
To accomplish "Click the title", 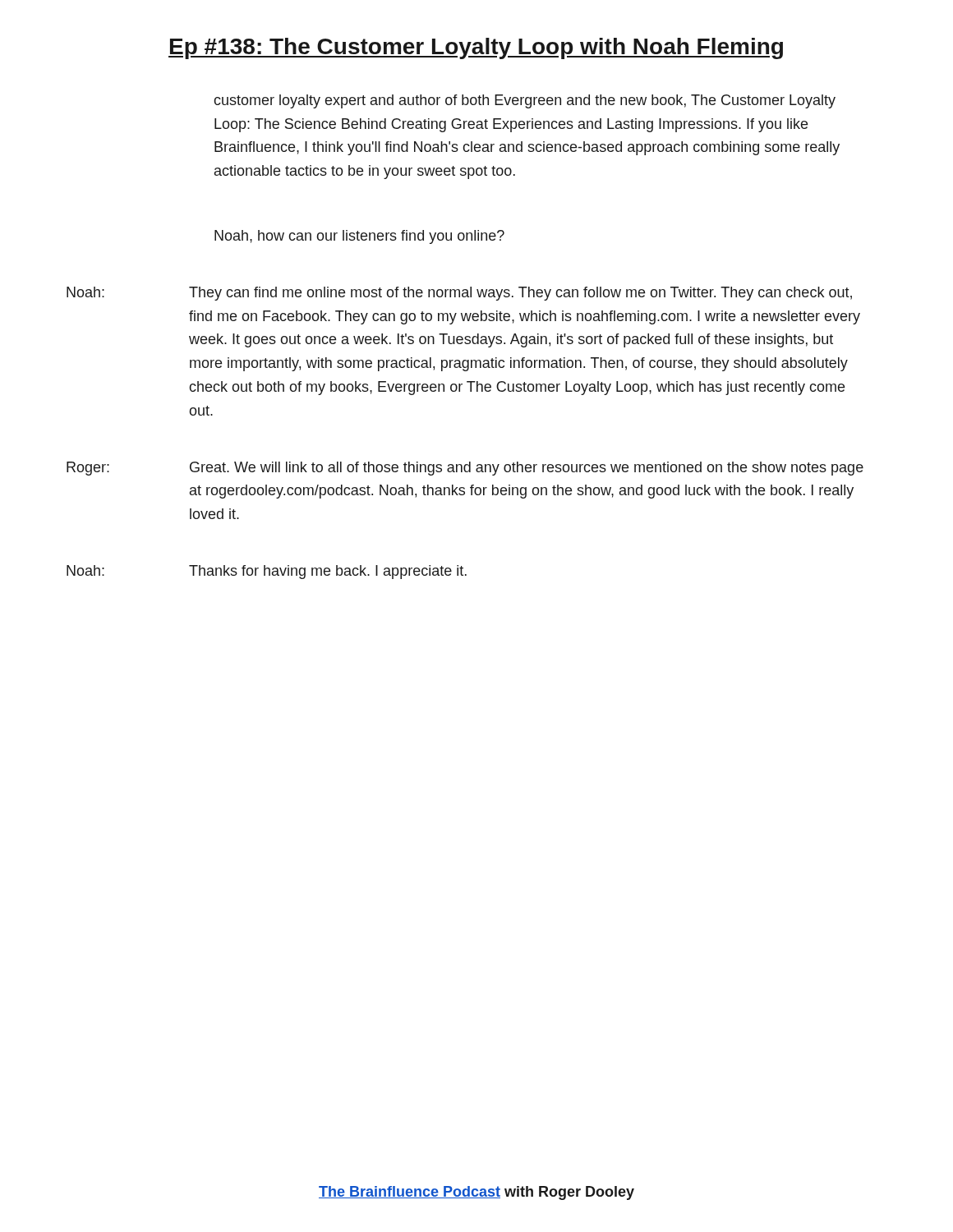I will (x=476, y=46).
